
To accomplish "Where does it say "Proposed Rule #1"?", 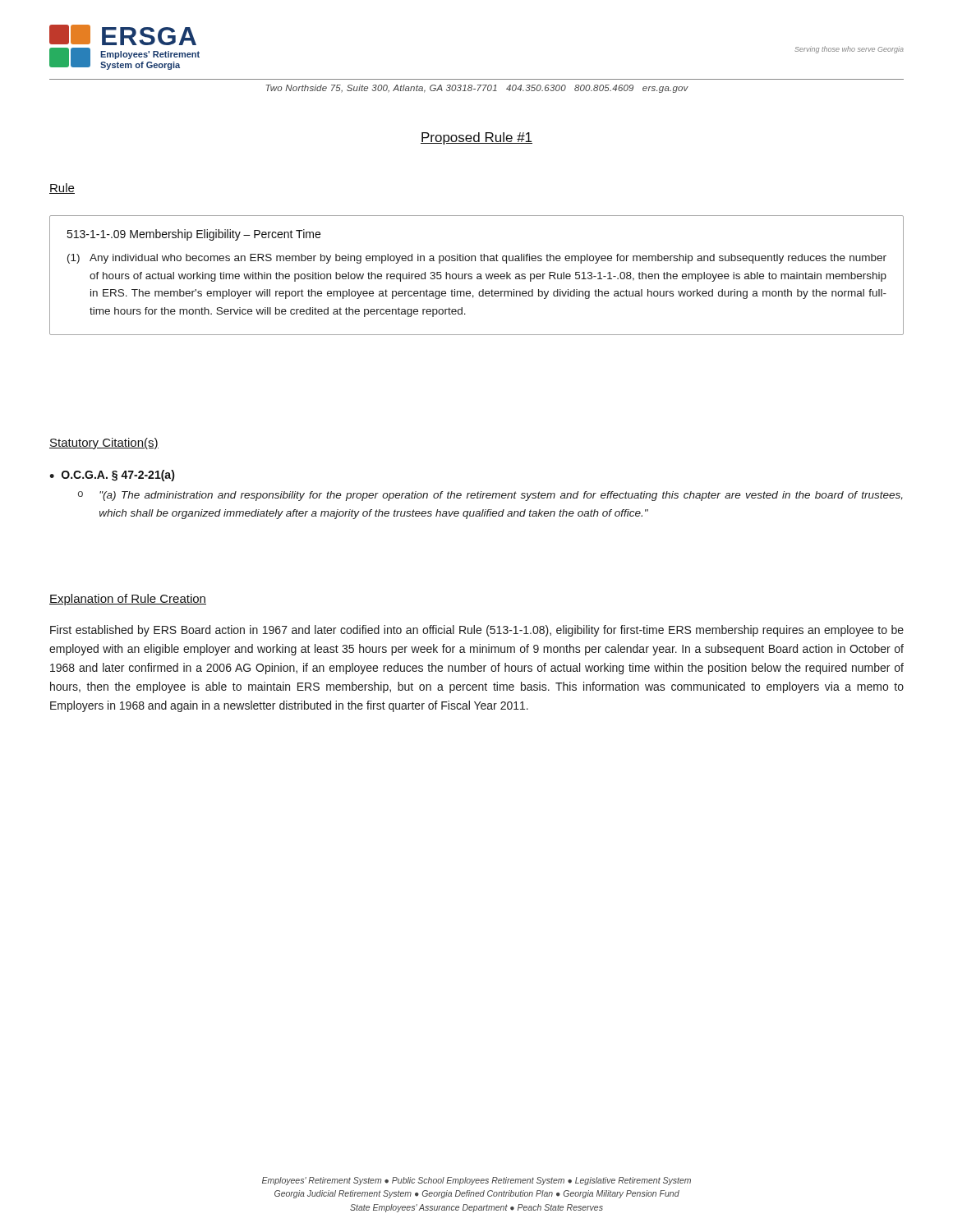I will click(476, 138).
